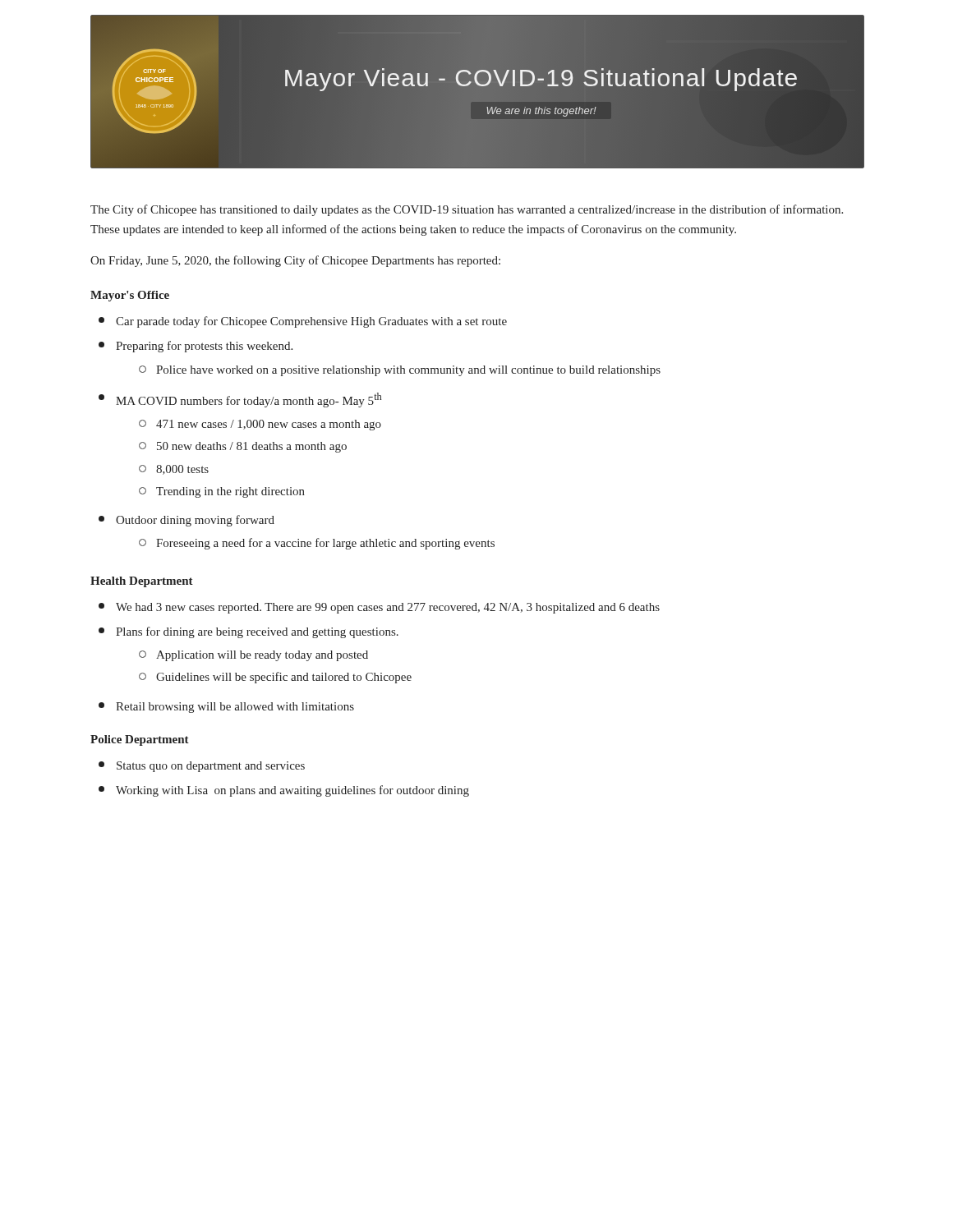Click on the passage starting "Guidelines will be specific and tailored"
Viewport: 953px width, 1232px height.
[275, 678]
